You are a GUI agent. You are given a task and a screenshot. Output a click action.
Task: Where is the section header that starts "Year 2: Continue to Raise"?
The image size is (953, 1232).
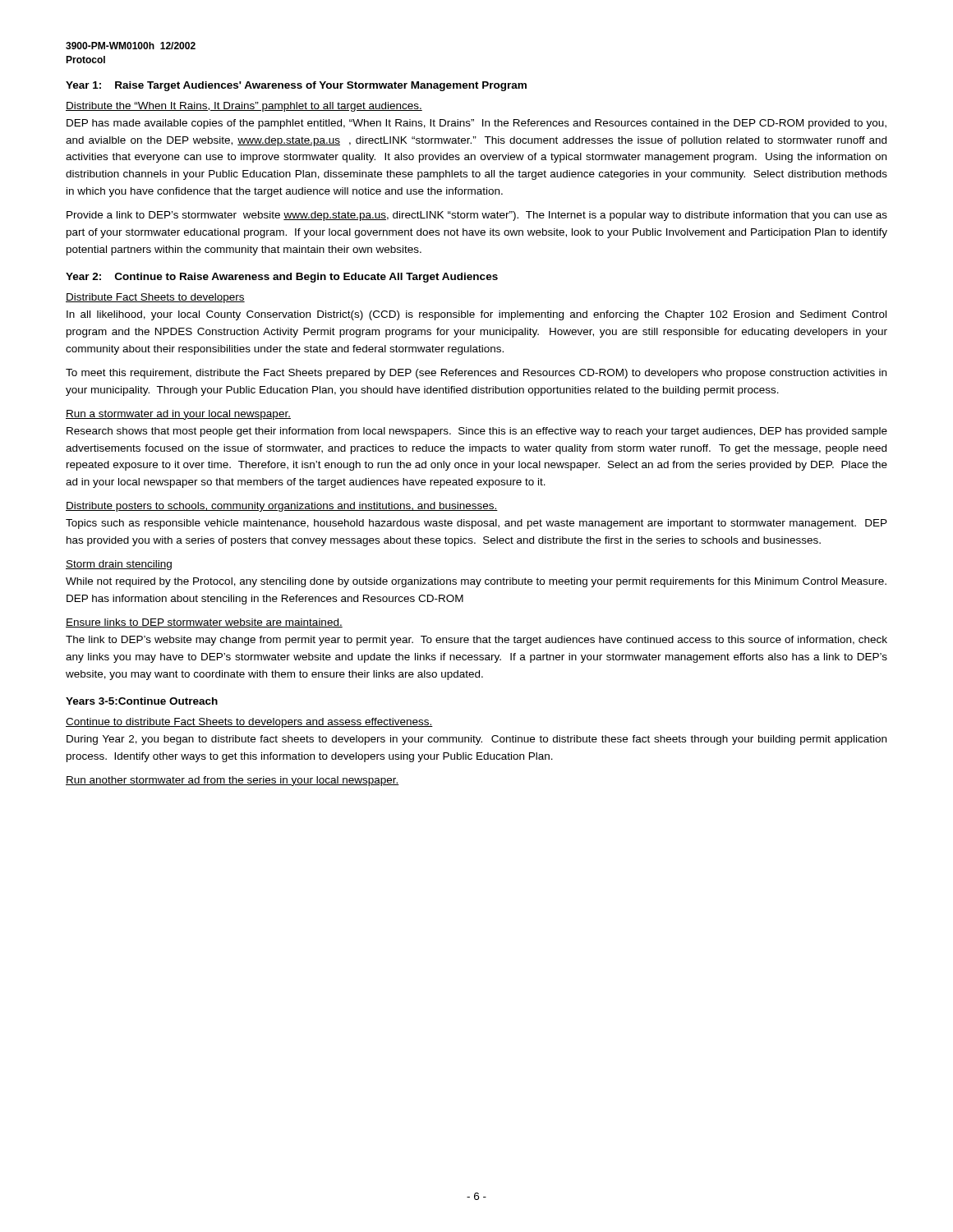282,276
